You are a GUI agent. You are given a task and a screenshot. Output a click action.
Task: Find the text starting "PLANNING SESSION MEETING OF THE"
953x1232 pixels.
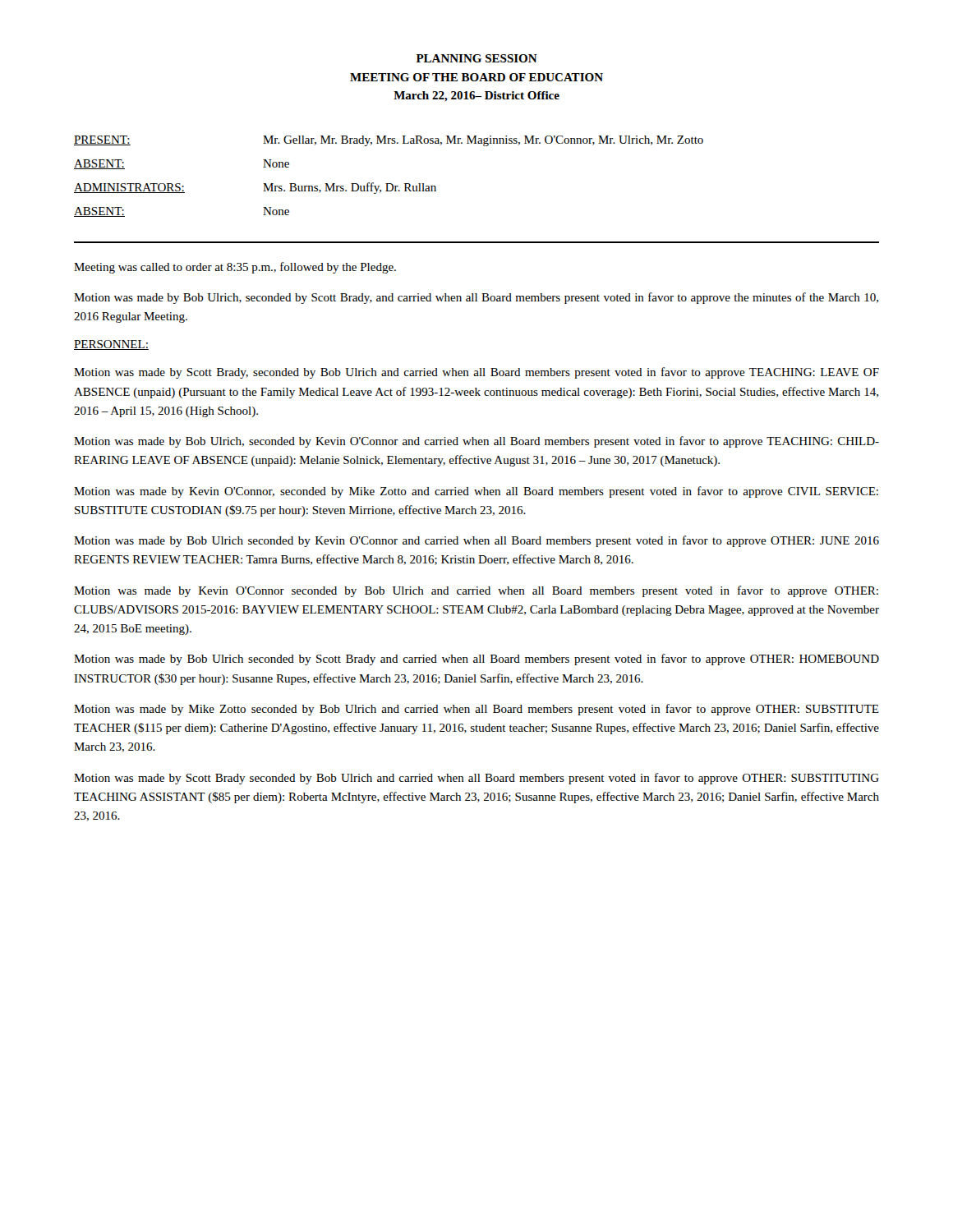coord(476,77)
